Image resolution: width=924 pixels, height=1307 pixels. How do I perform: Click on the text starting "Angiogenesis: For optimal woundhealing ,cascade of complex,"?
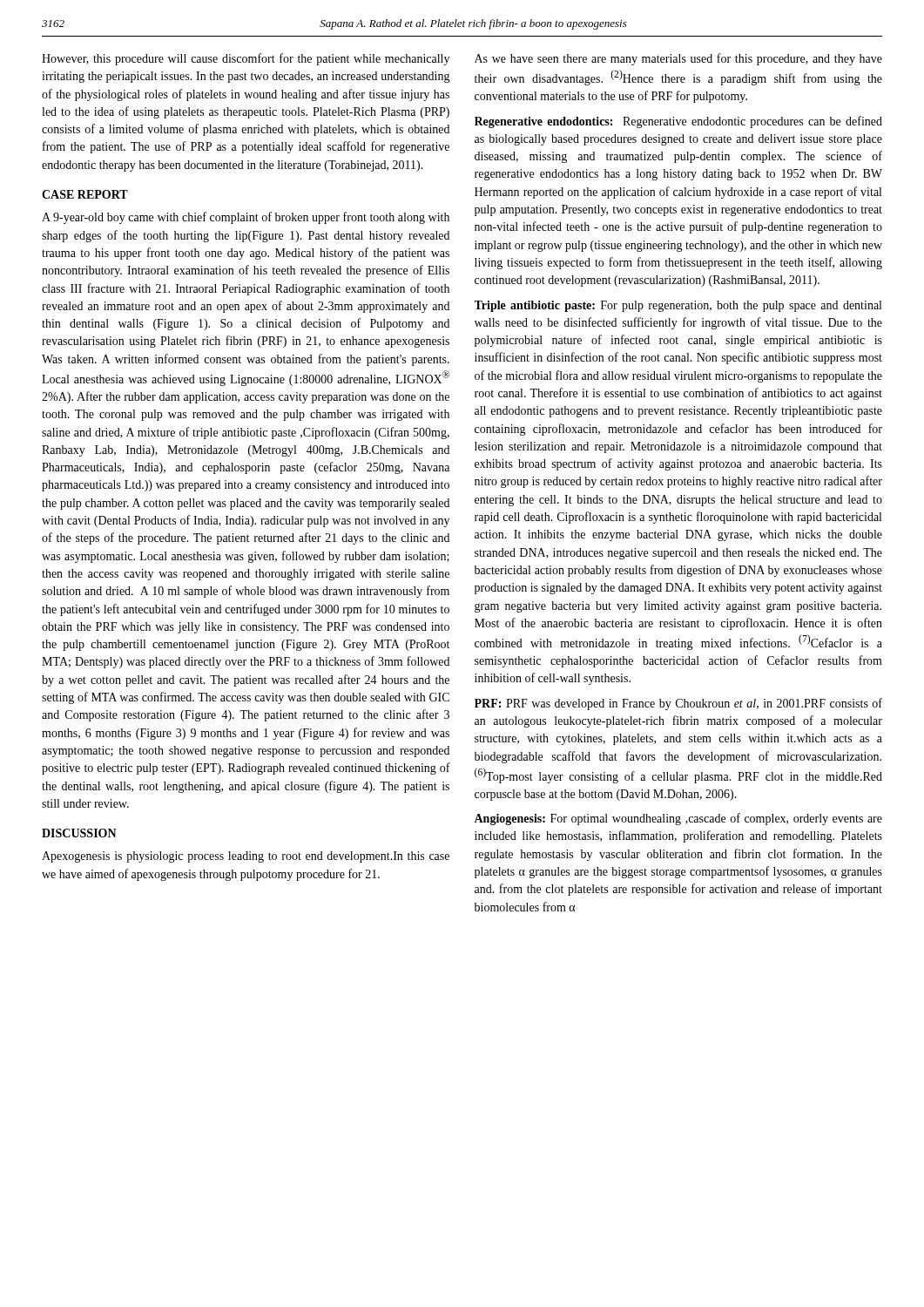[x=678, y=864]
